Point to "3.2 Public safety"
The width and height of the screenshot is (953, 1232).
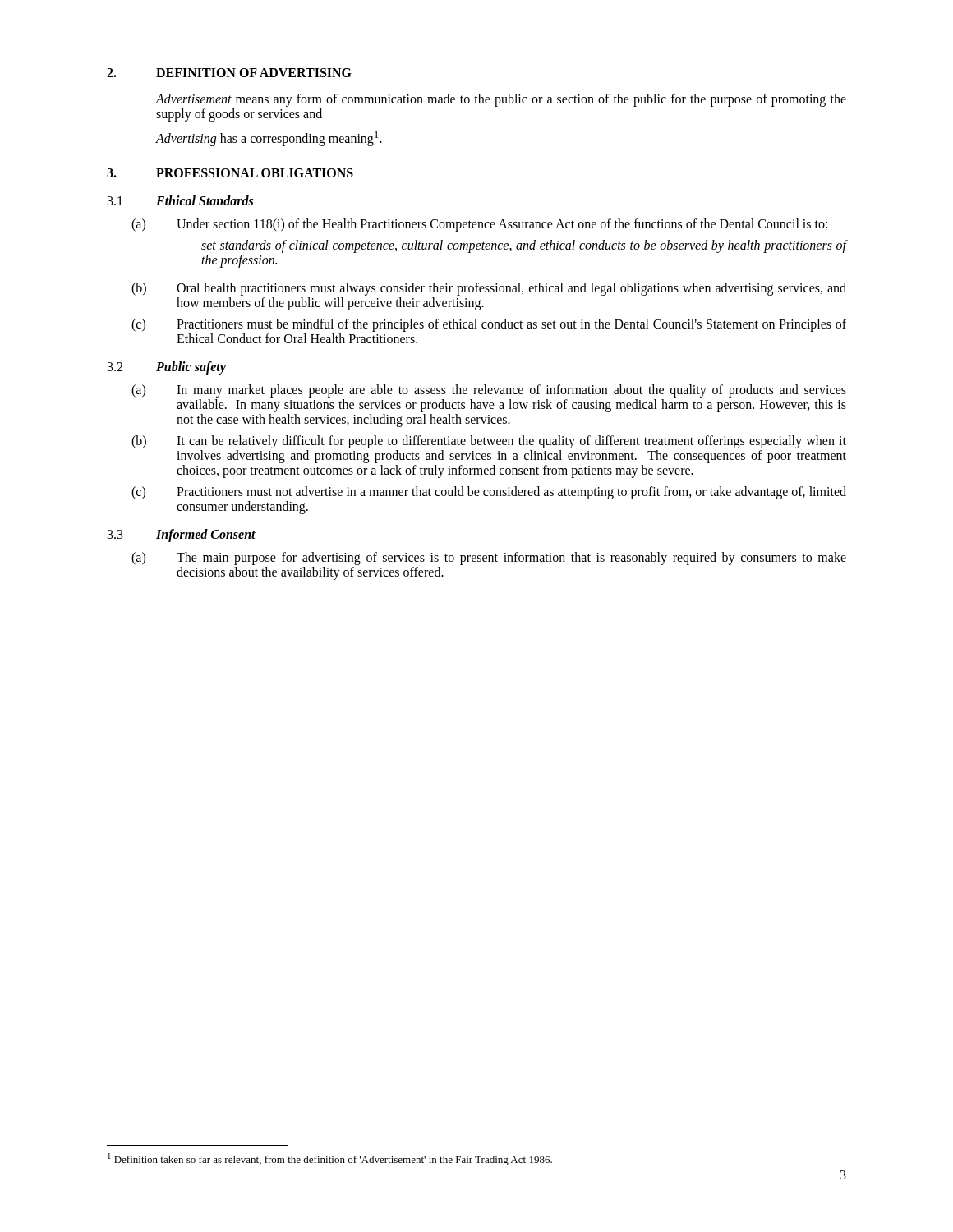point(166,367)
